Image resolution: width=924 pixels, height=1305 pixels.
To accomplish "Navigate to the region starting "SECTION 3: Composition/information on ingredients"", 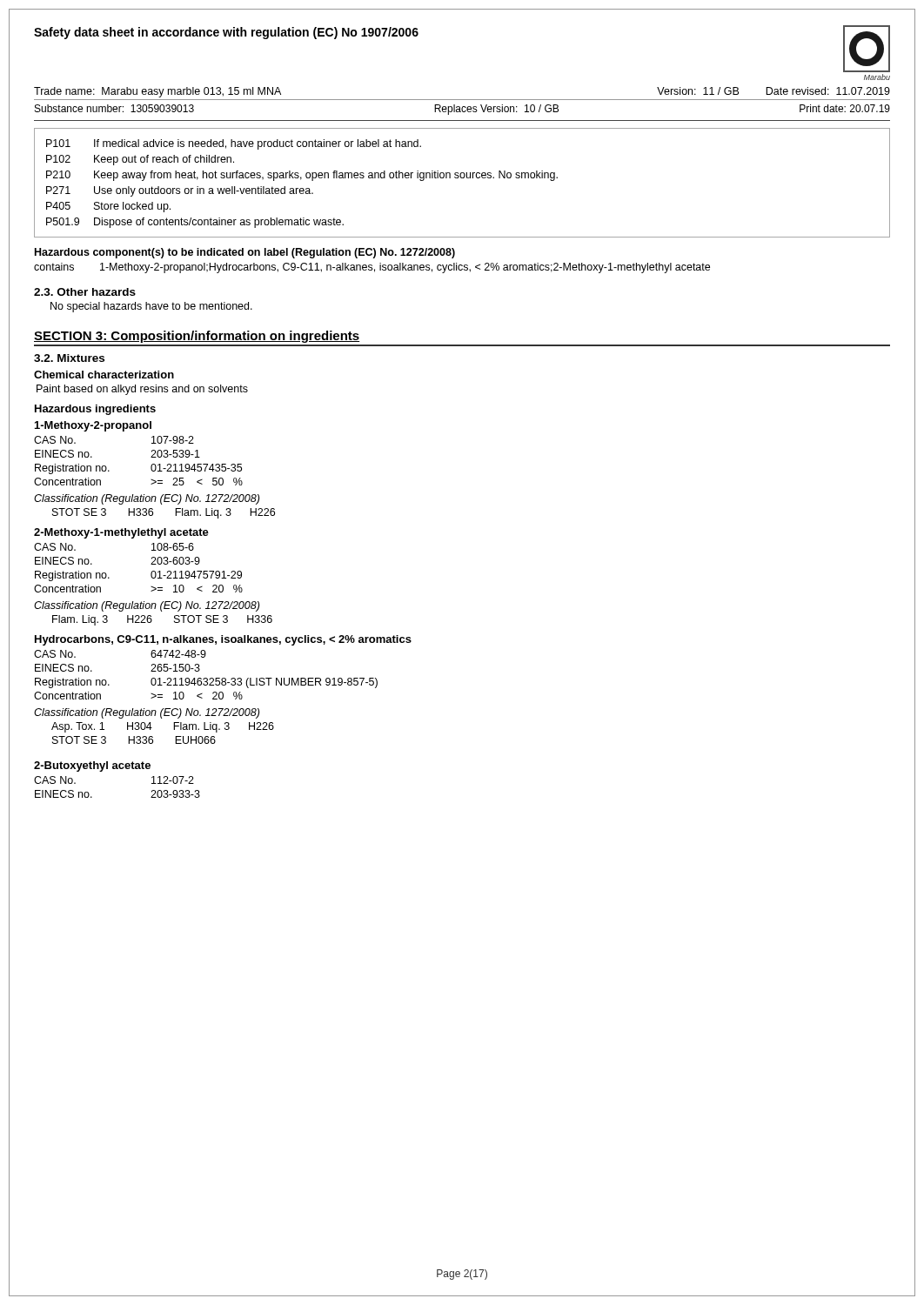I will 197,335.
